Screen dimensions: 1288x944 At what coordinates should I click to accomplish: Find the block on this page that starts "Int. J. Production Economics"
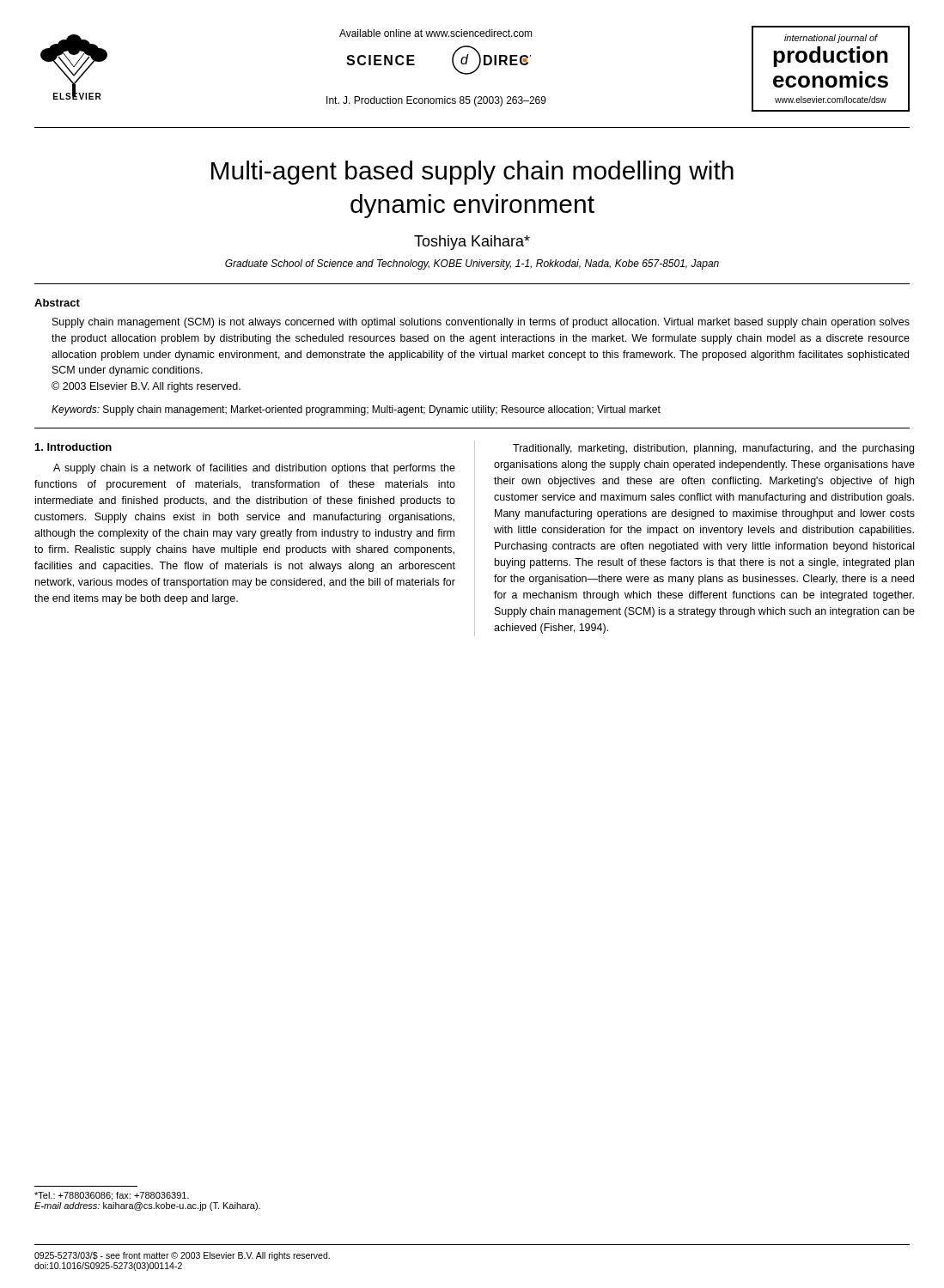[x=436, y=100]
